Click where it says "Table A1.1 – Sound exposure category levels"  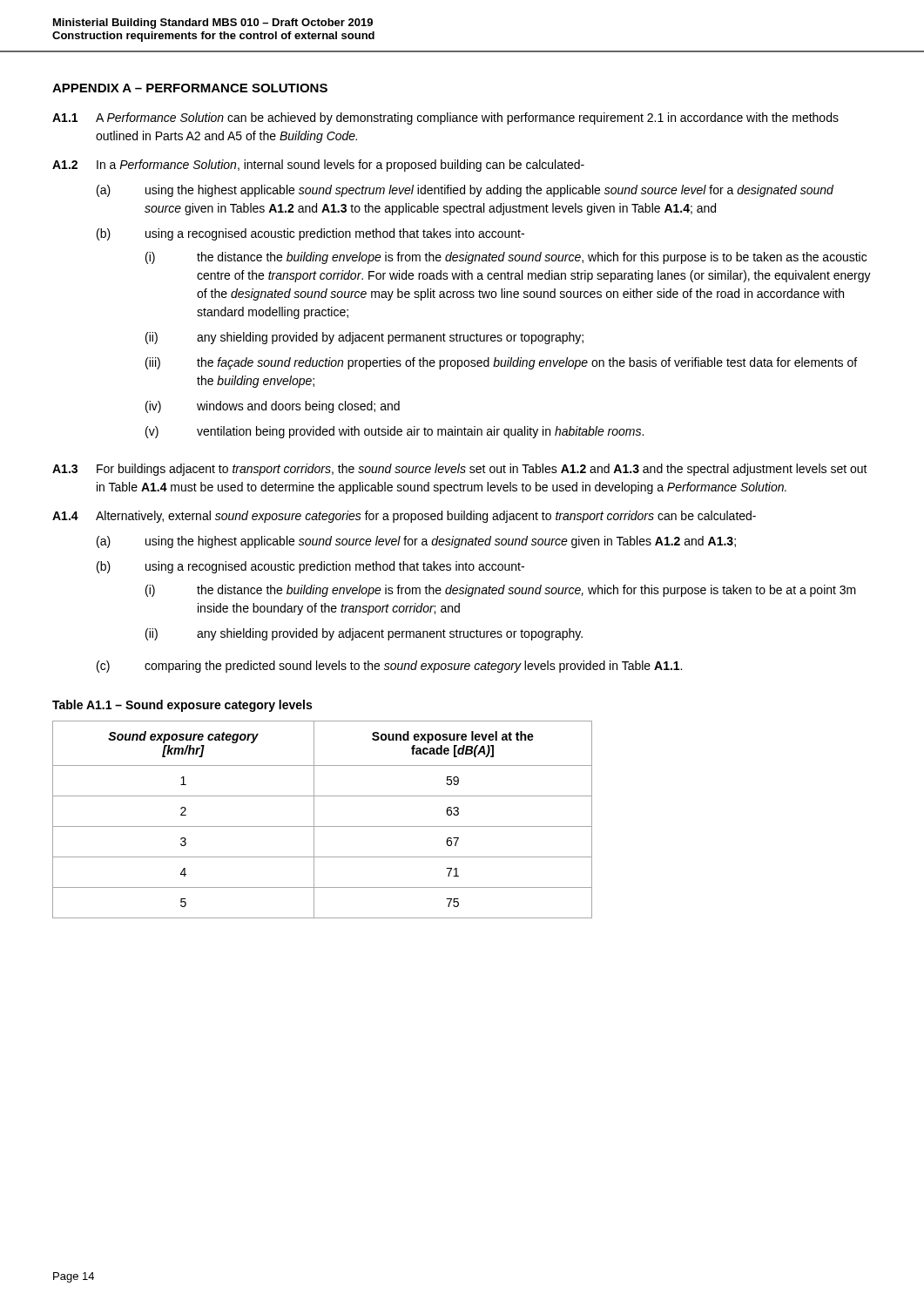[182, 705]
